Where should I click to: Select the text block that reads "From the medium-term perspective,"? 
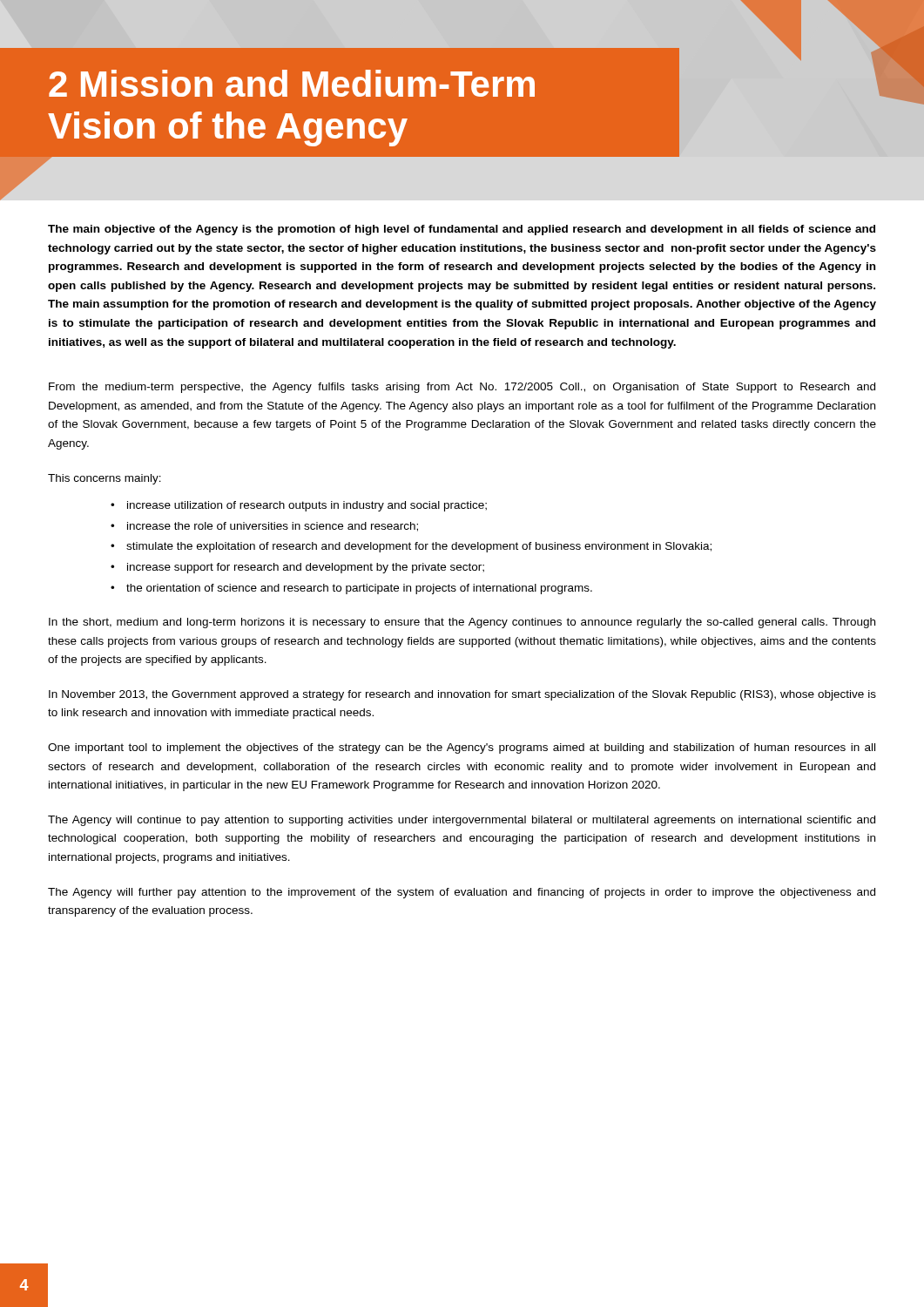462,415
